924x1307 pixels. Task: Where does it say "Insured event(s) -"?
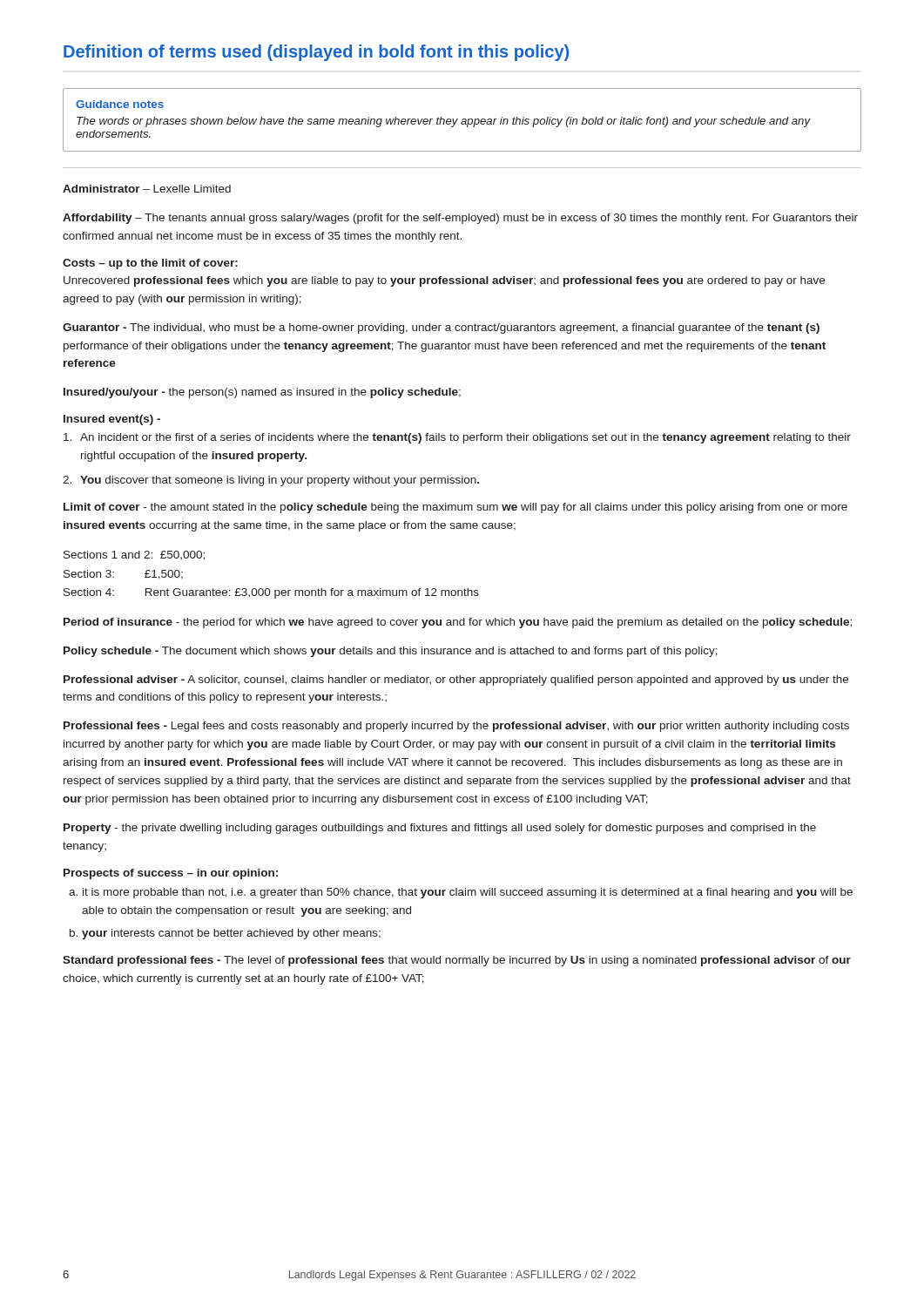click(112, 419)
